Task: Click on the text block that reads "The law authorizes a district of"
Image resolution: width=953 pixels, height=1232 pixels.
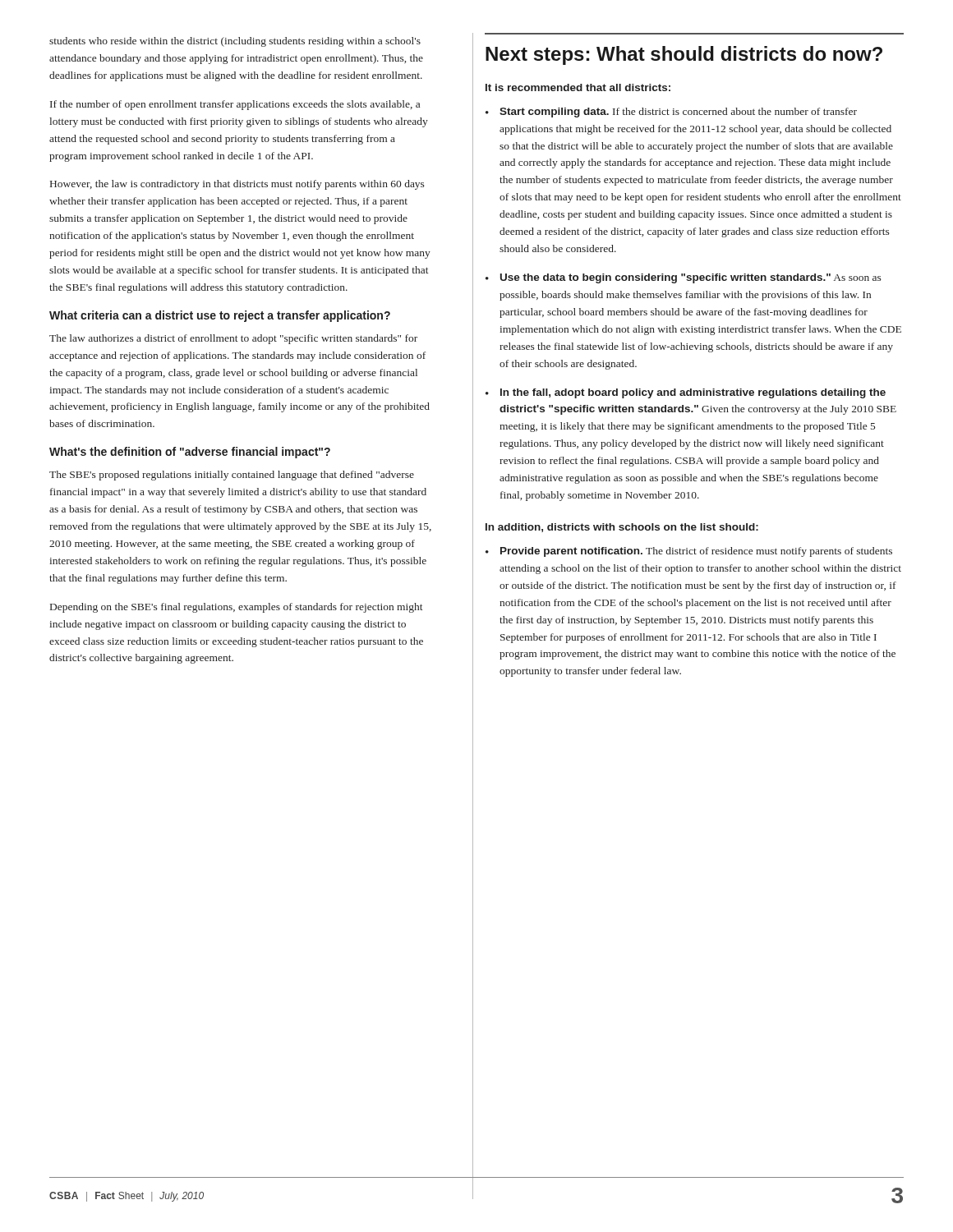Action: [242, 382]
